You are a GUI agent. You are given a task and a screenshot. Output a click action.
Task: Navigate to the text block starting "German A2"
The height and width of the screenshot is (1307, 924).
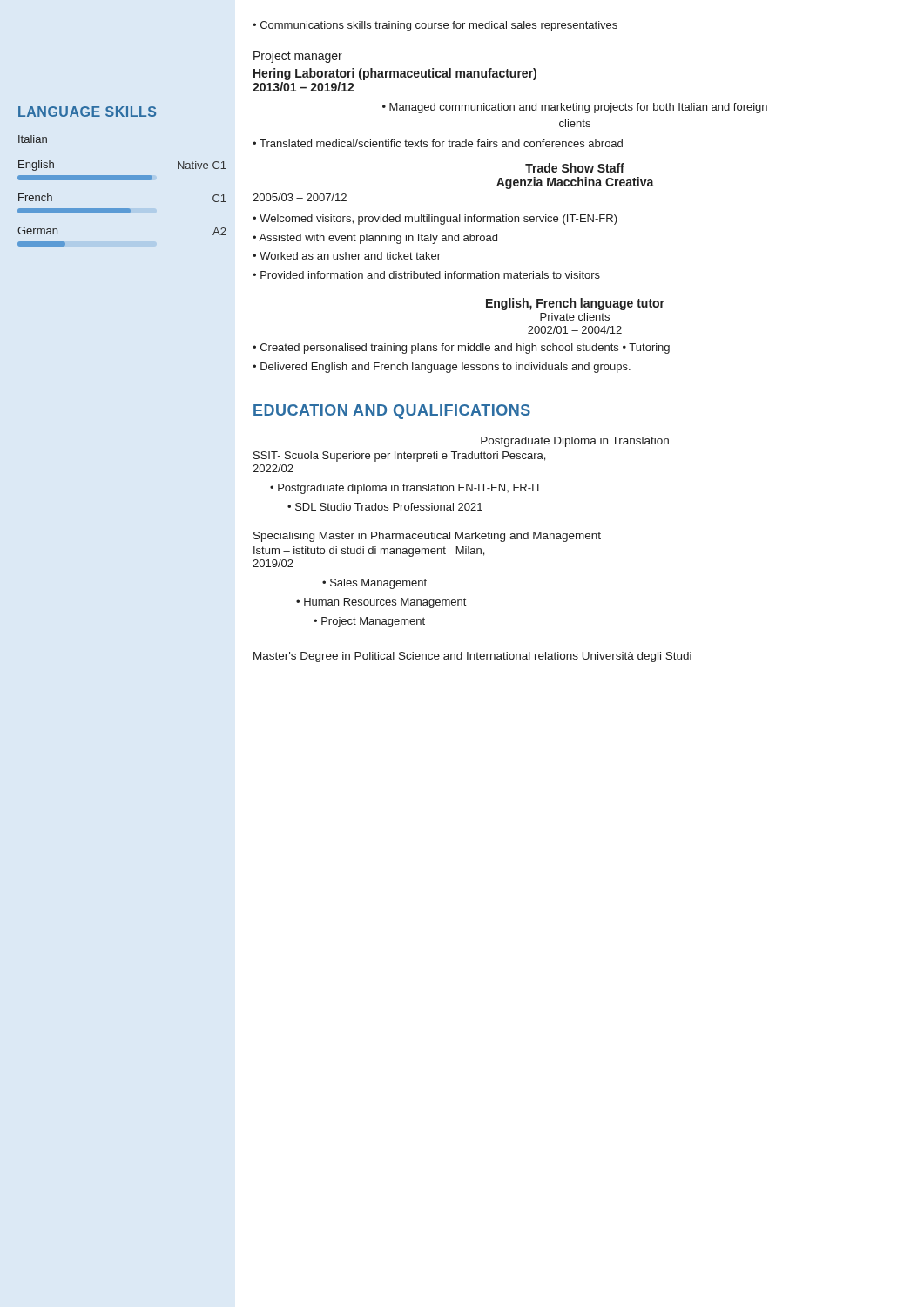38,230
